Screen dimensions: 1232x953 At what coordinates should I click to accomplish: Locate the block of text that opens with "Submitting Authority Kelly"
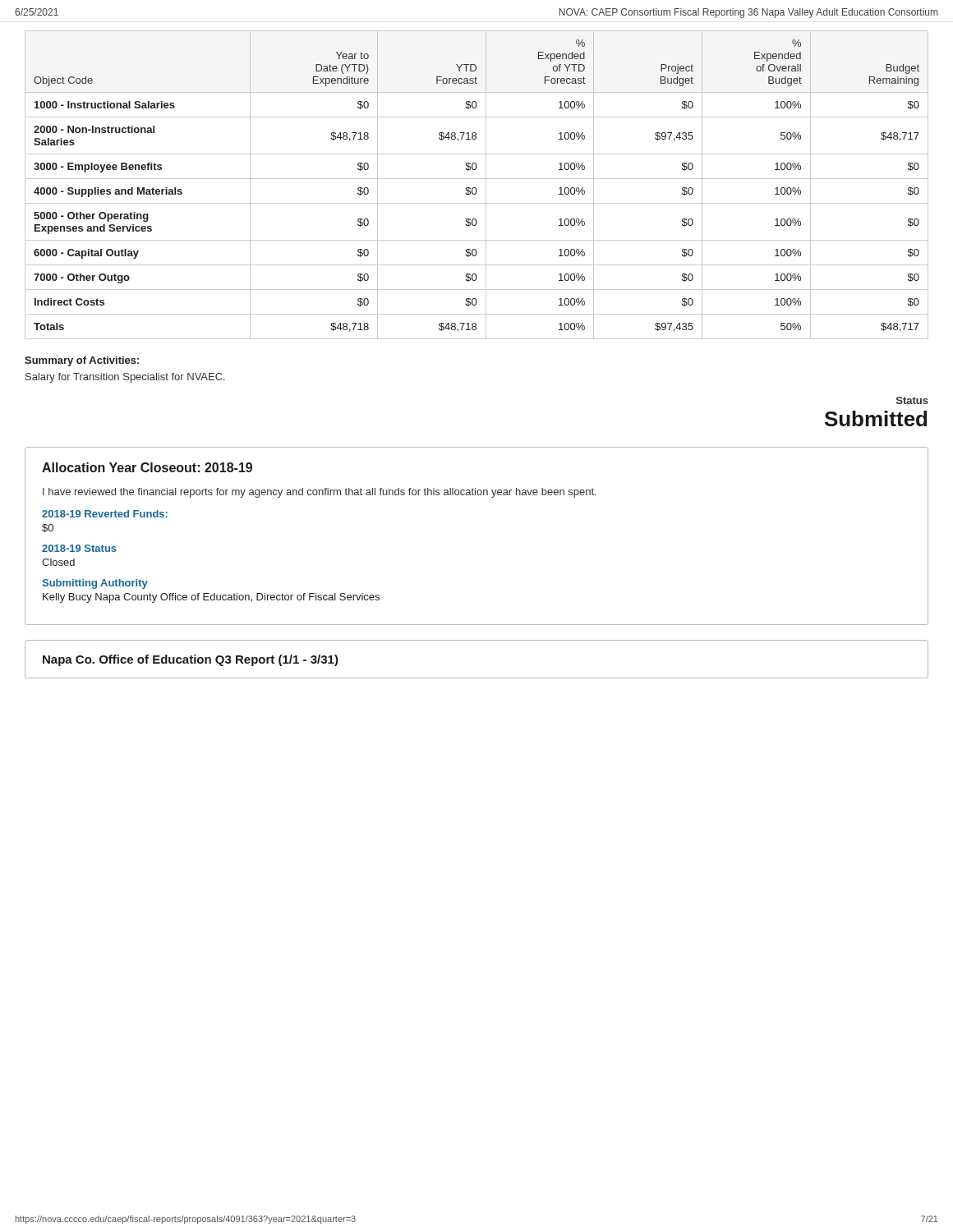click(x=95, y=584)
